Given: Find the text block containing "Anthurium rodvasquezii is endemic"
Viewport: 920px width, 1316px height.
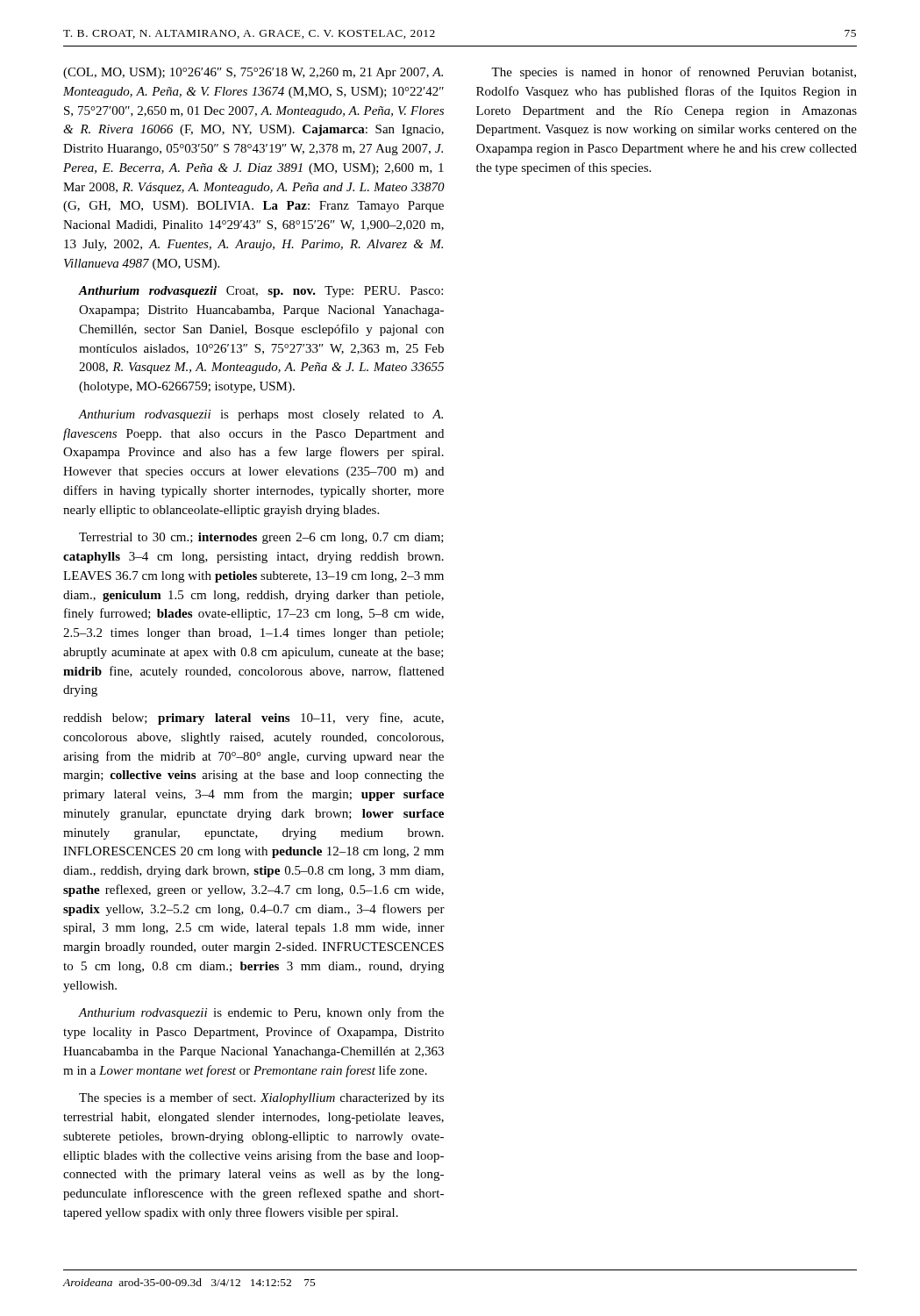Looking at the screenshot, I should [x=254, y=1042].
